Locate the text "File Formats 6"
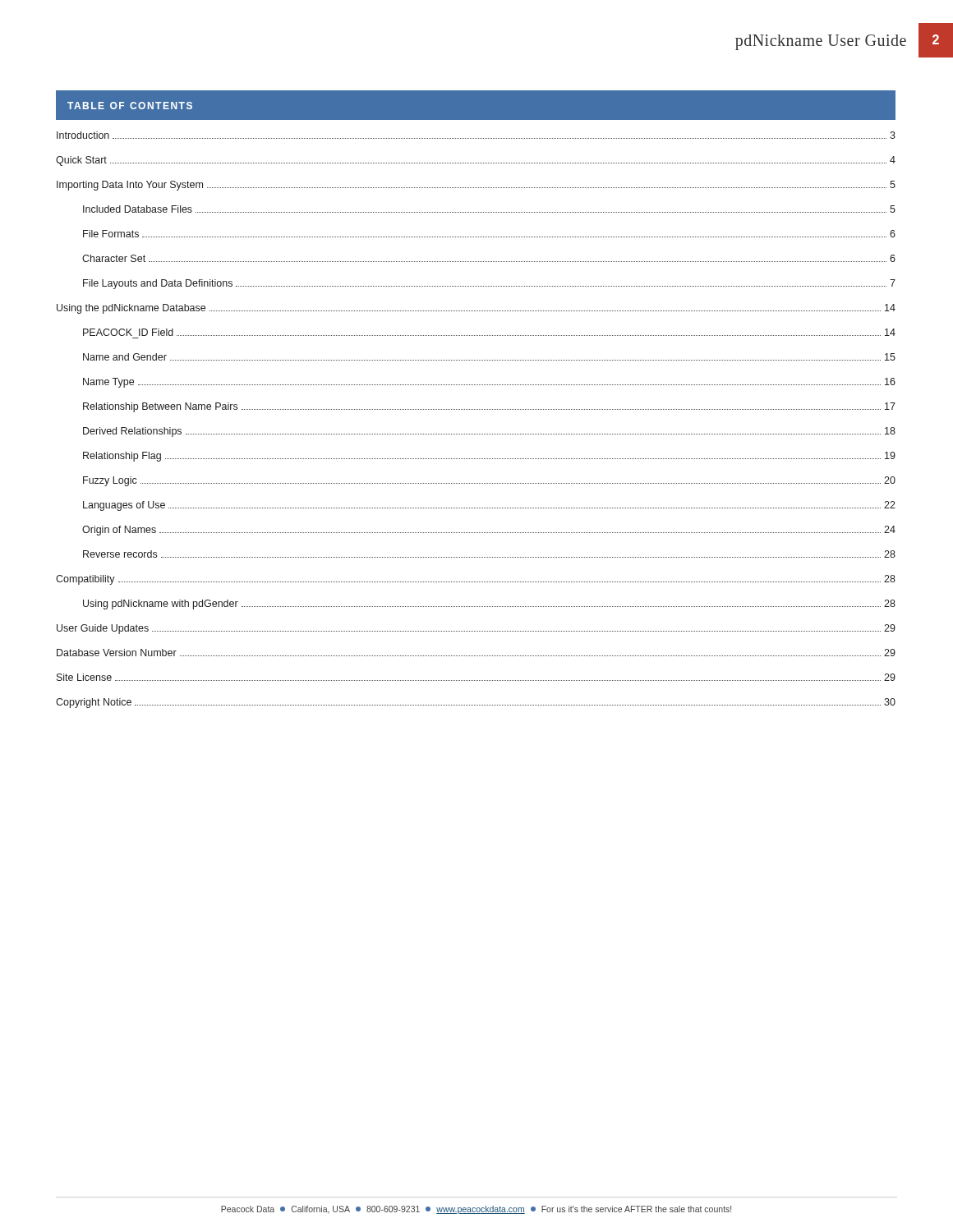Viewport: 953px width, 1232px height. pos(489,234)
